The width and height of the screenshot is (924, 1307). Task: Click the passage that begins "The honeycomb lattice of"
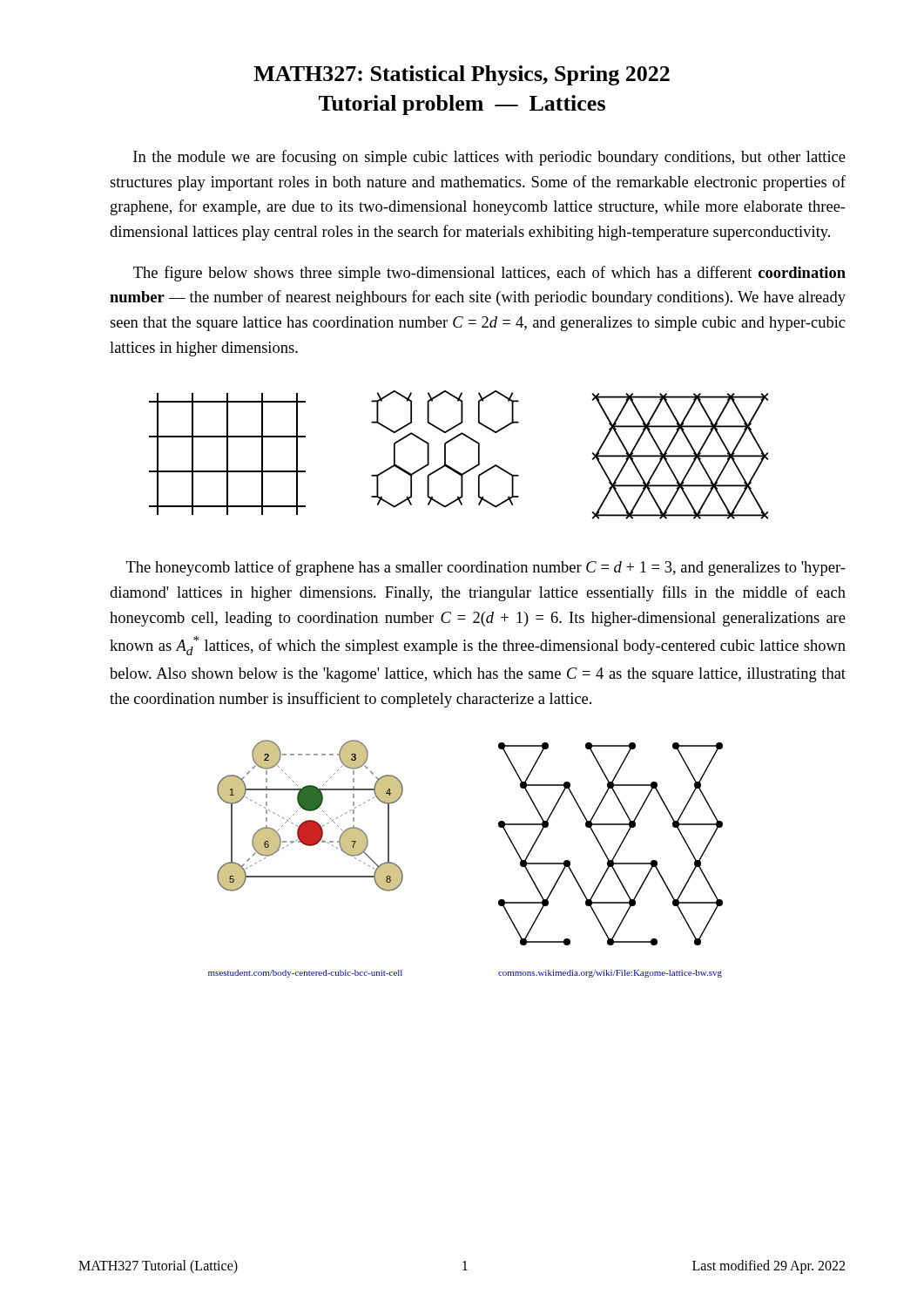point(478,633)
